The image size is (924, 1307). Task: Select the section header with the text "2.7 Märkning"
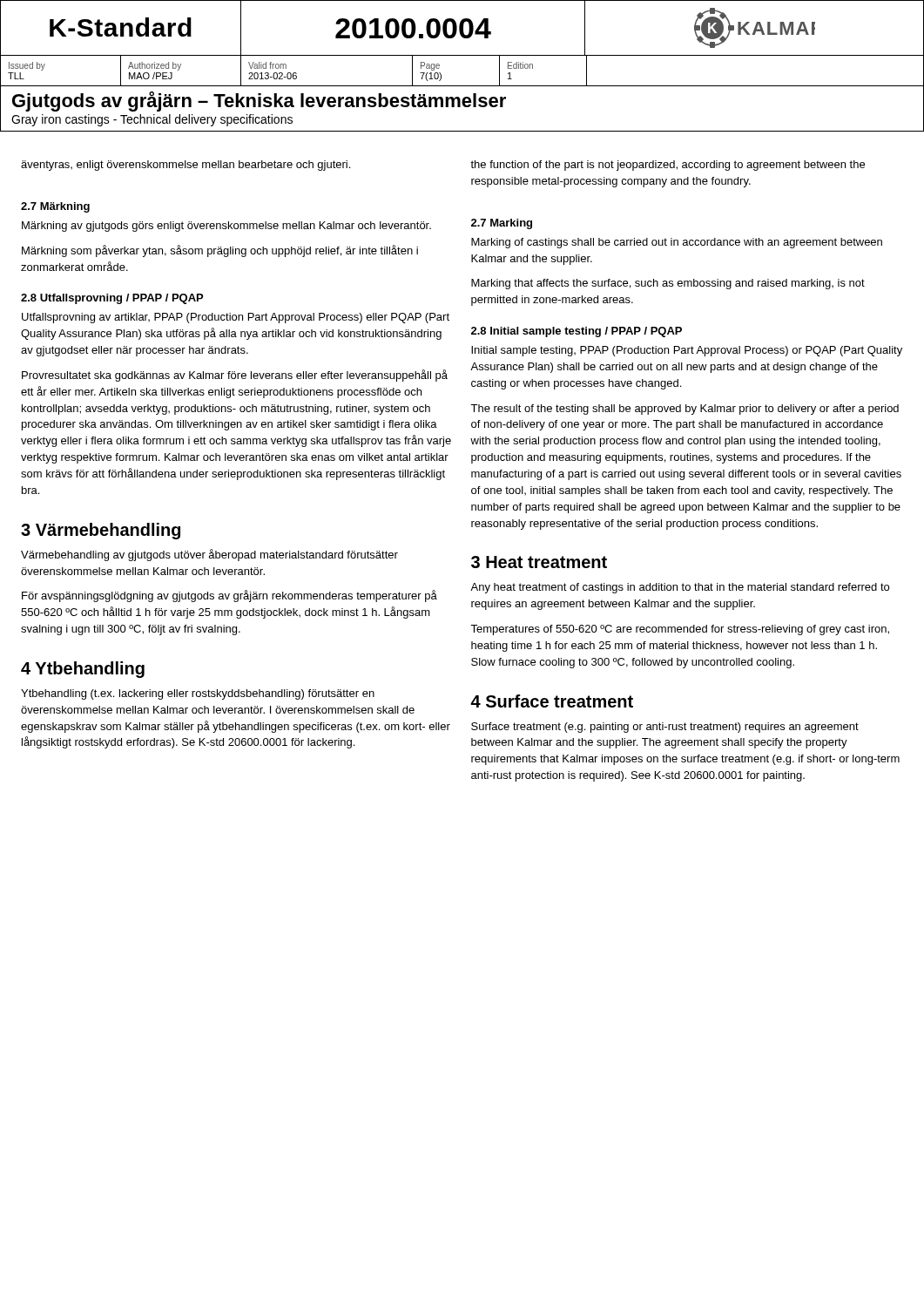point(55,206)
